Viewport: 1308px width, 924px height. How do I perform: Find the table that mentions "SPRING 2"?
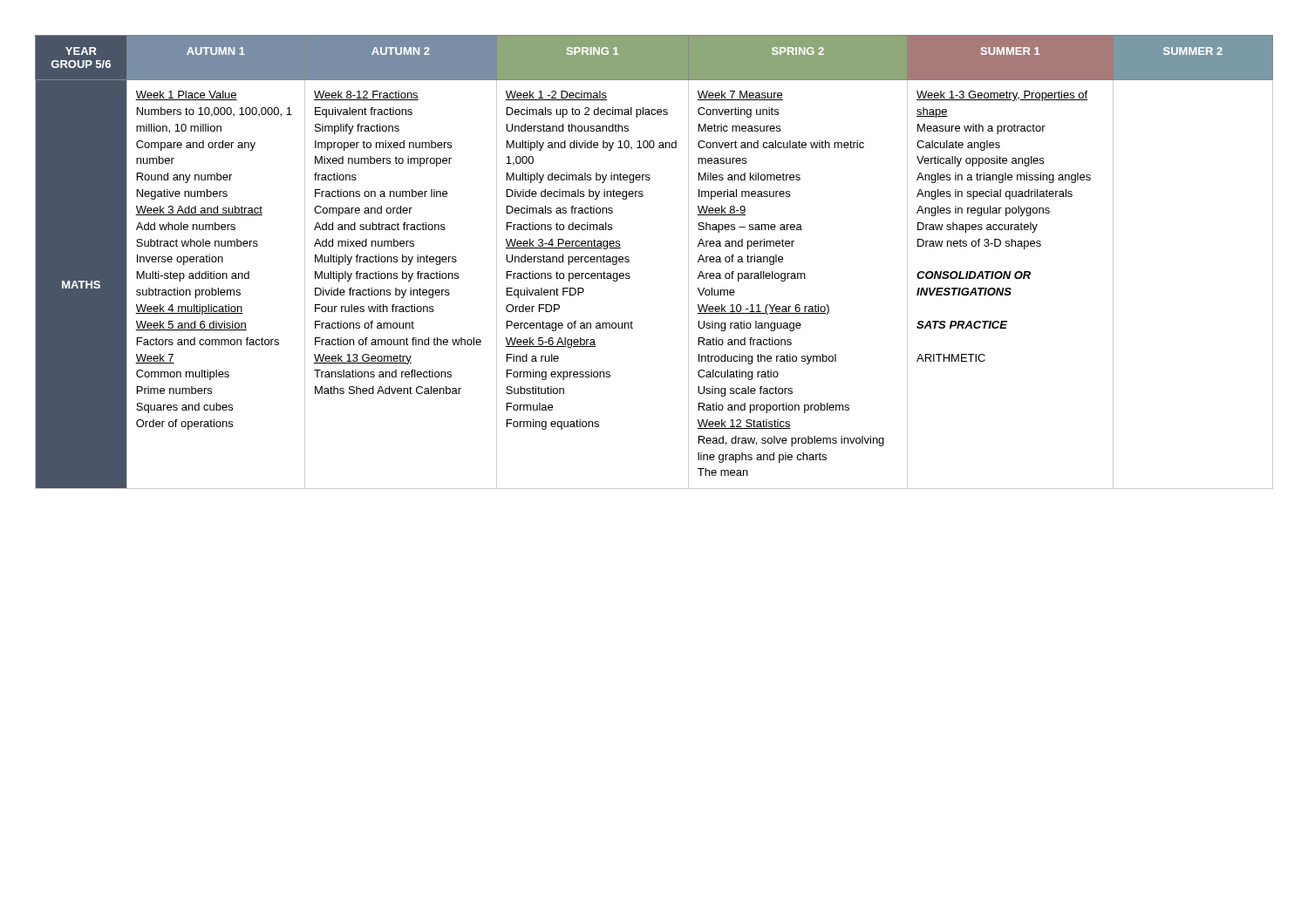click(654, 262)
